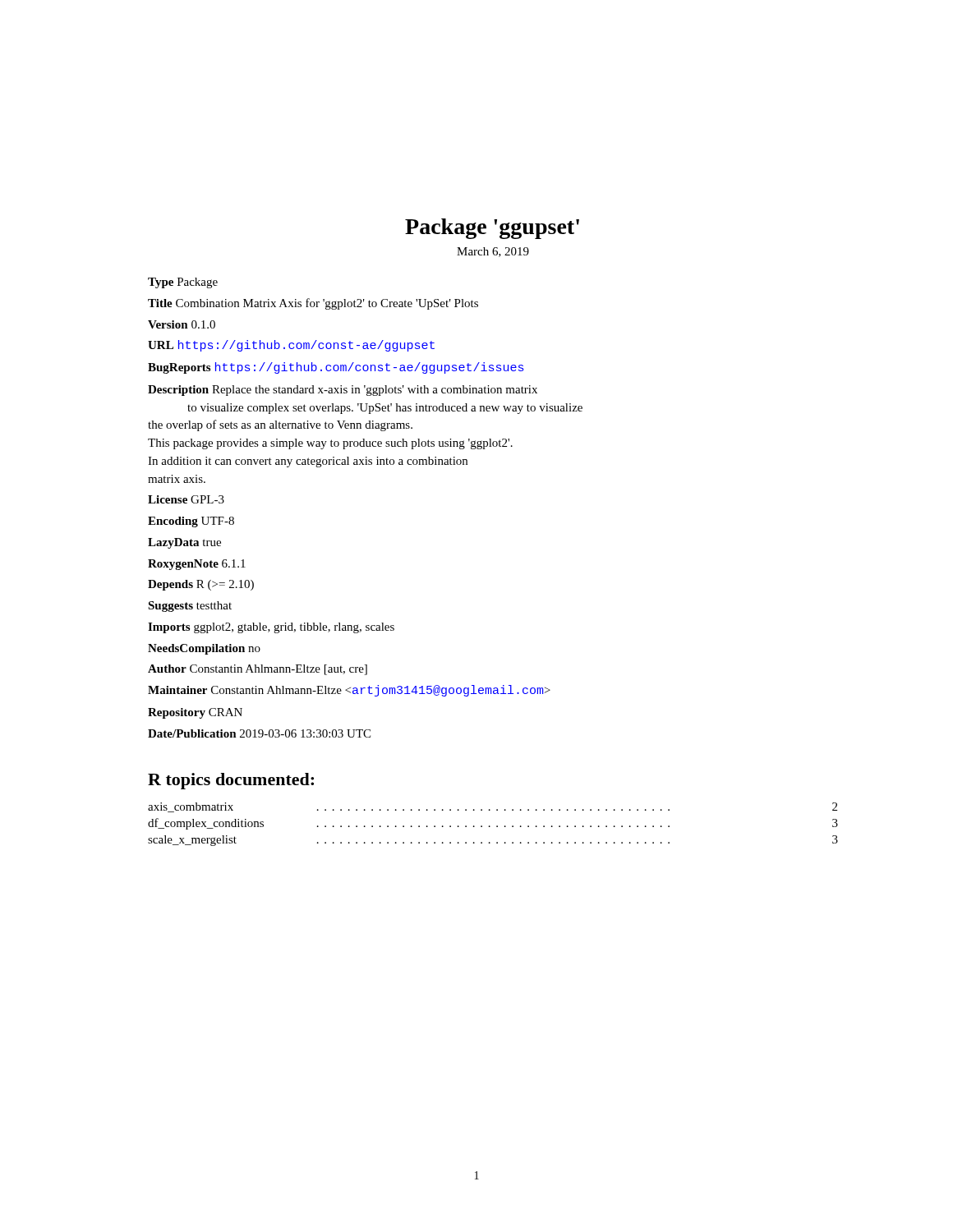Select the block starting "URL https://github.com/const-ae/ggupset"

click(292, 346)
